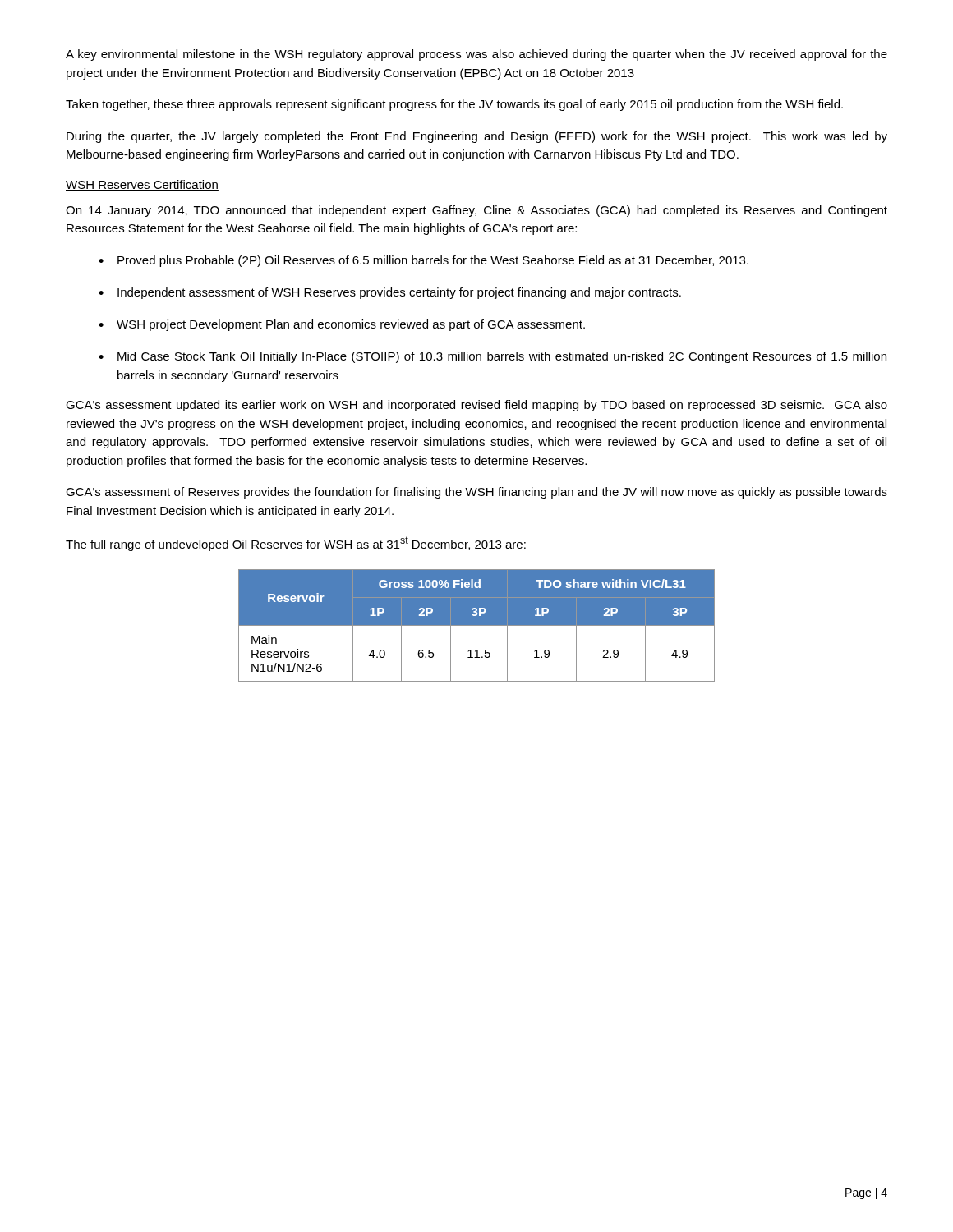
Task: Find the text block starting "• Independent assessment of WSH Reserves"
Action: tap(493, 293)
